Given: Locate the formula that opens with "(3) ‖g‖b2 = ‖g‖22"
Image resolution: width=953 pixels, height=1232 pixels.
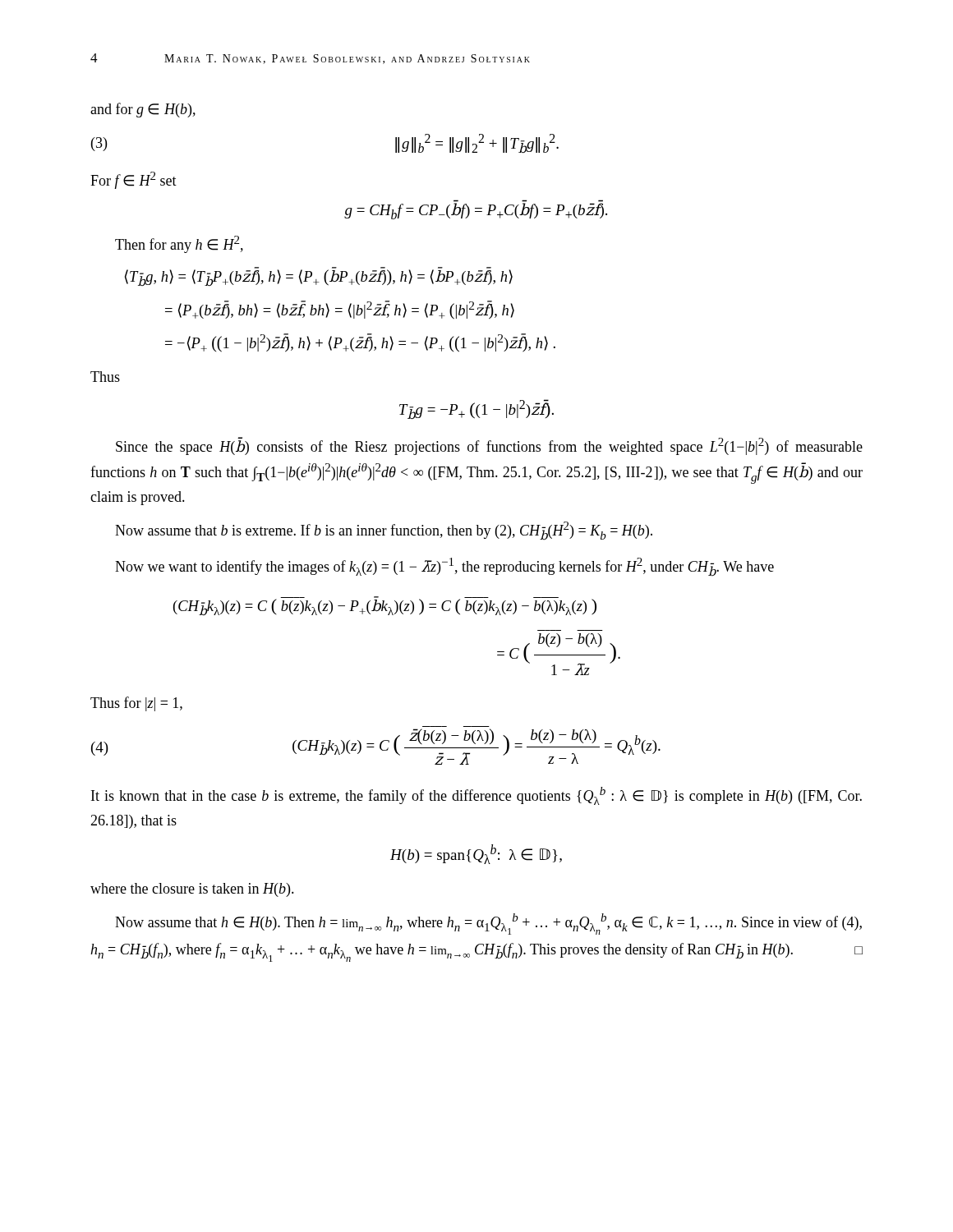Looking at the screenshot, I should click(454, 144).
